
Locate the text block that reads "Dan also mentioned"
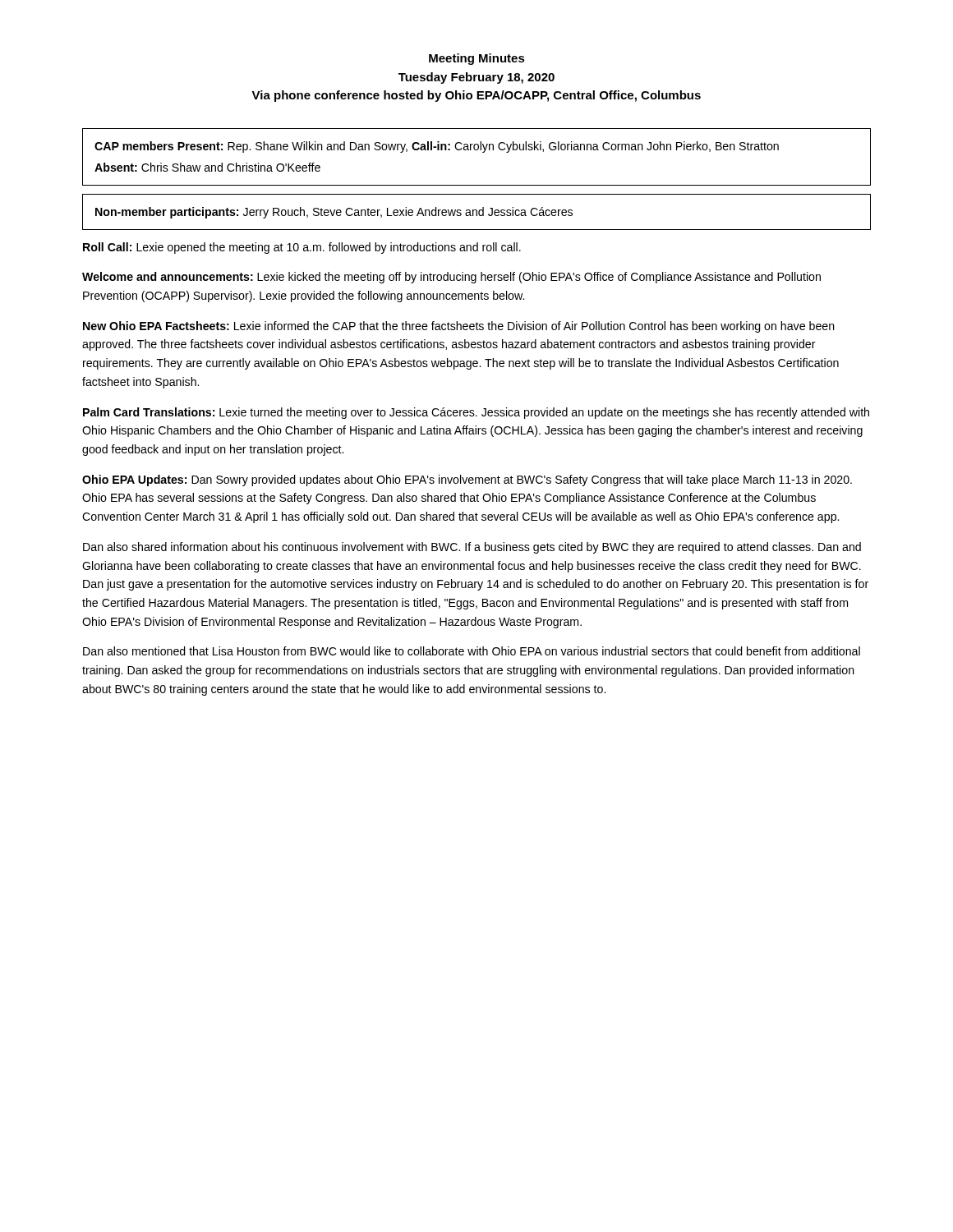click(476, 671)
